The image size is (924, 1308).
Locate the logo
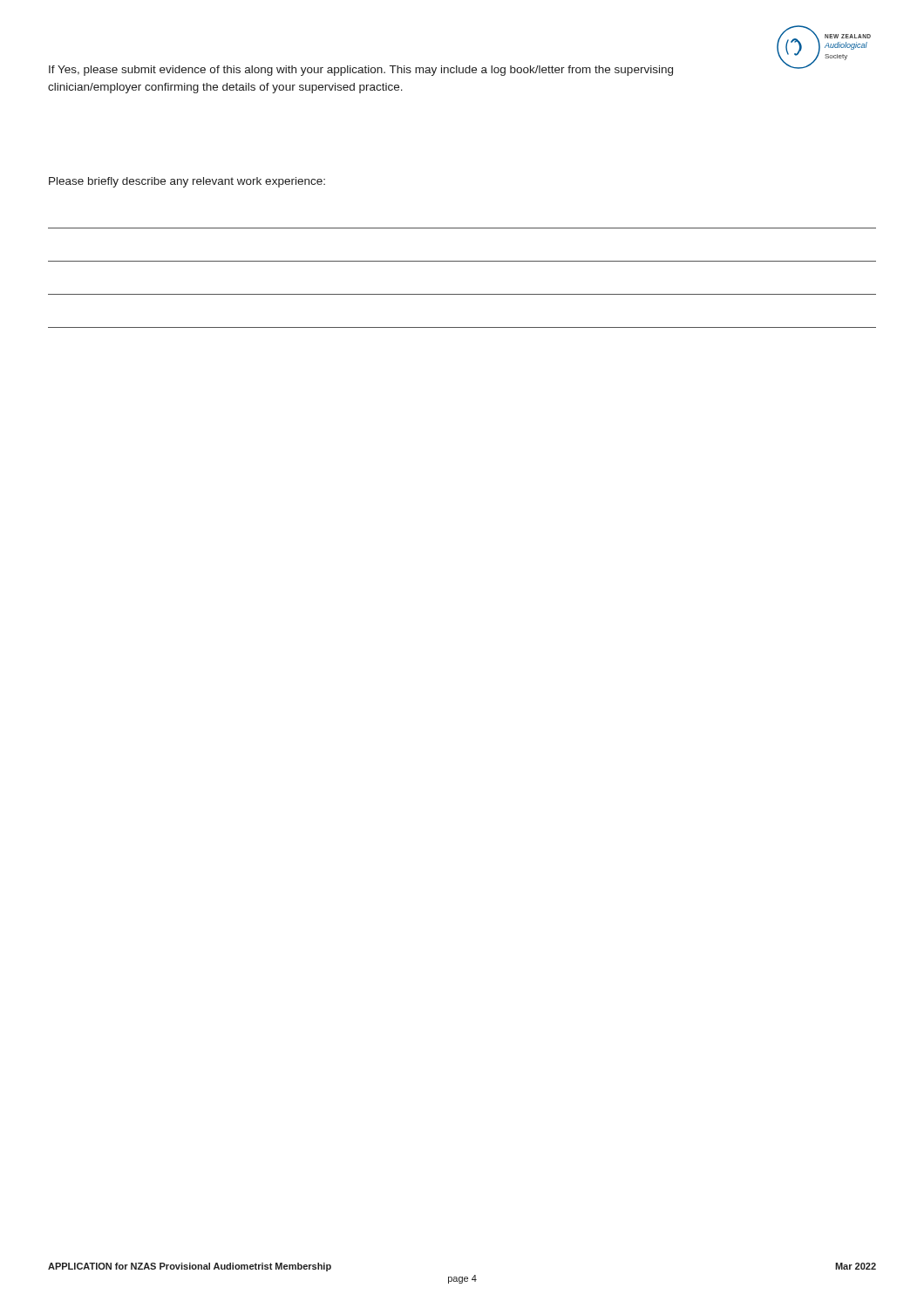pyautogui.click(x=832, y=48)
